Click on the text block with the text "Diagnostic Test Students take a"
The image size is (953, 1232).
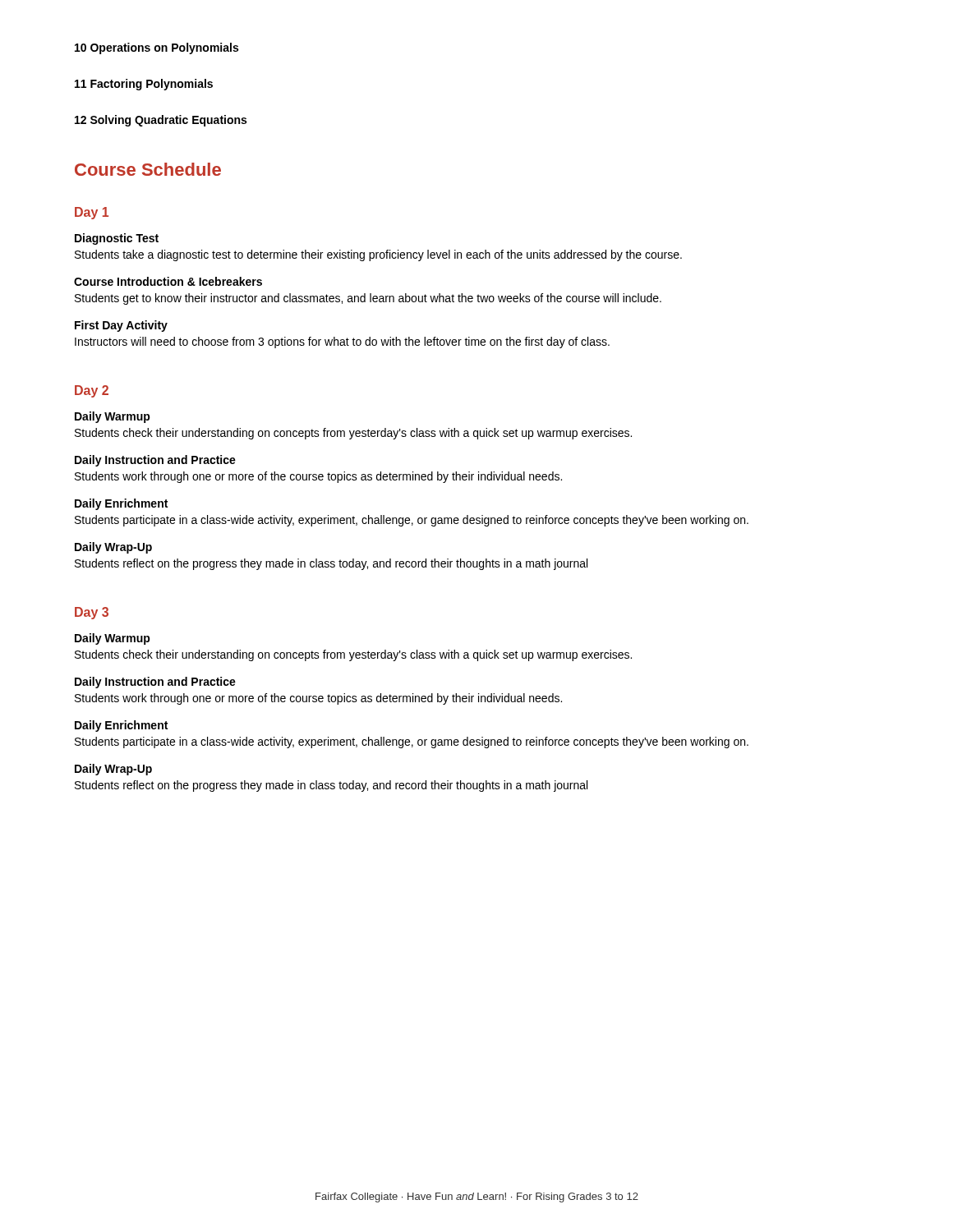click(476, 248)
